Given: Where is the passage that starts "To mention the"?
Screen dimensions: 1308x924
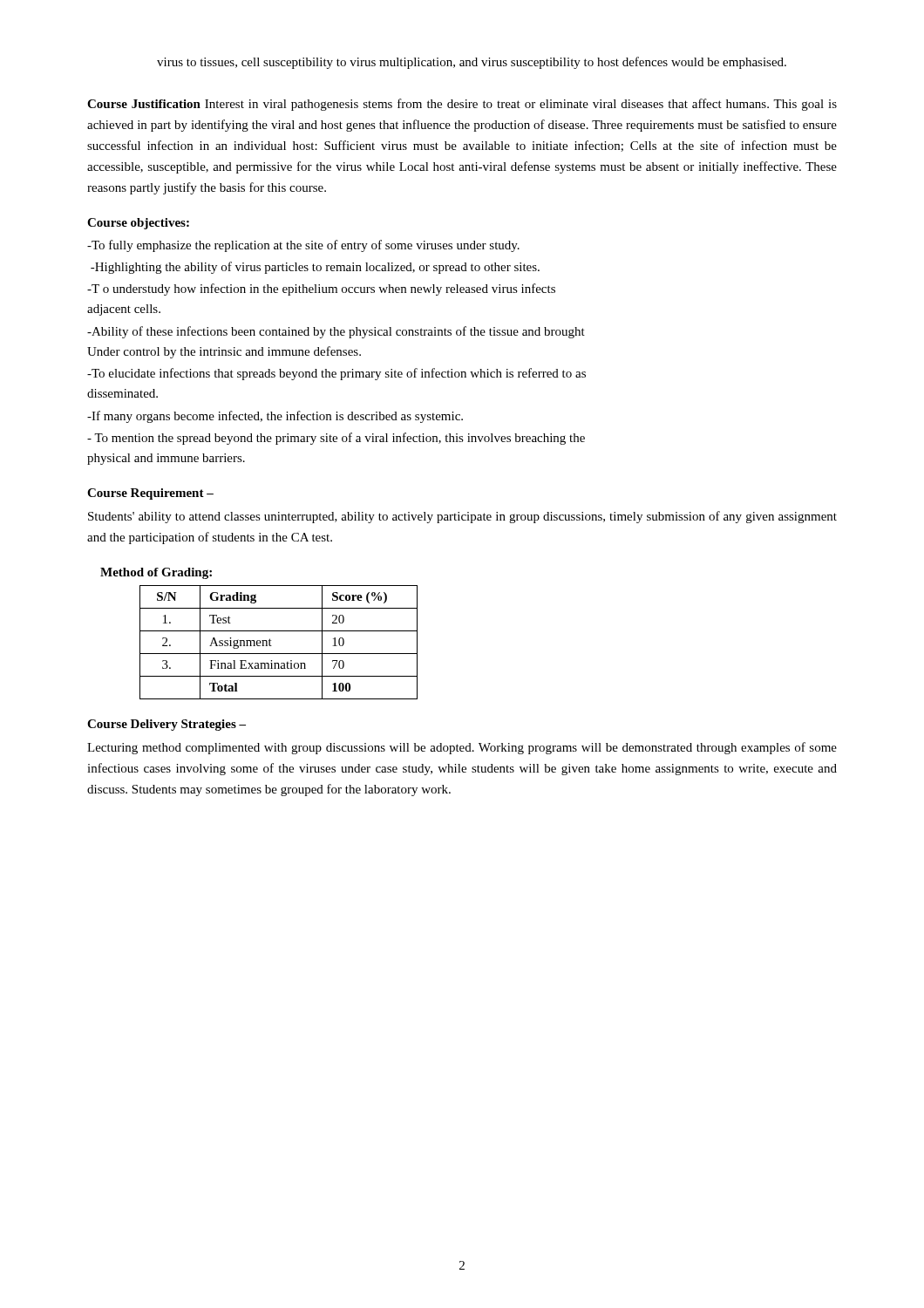Looking at the screenshot, I should tap(336, 448).
